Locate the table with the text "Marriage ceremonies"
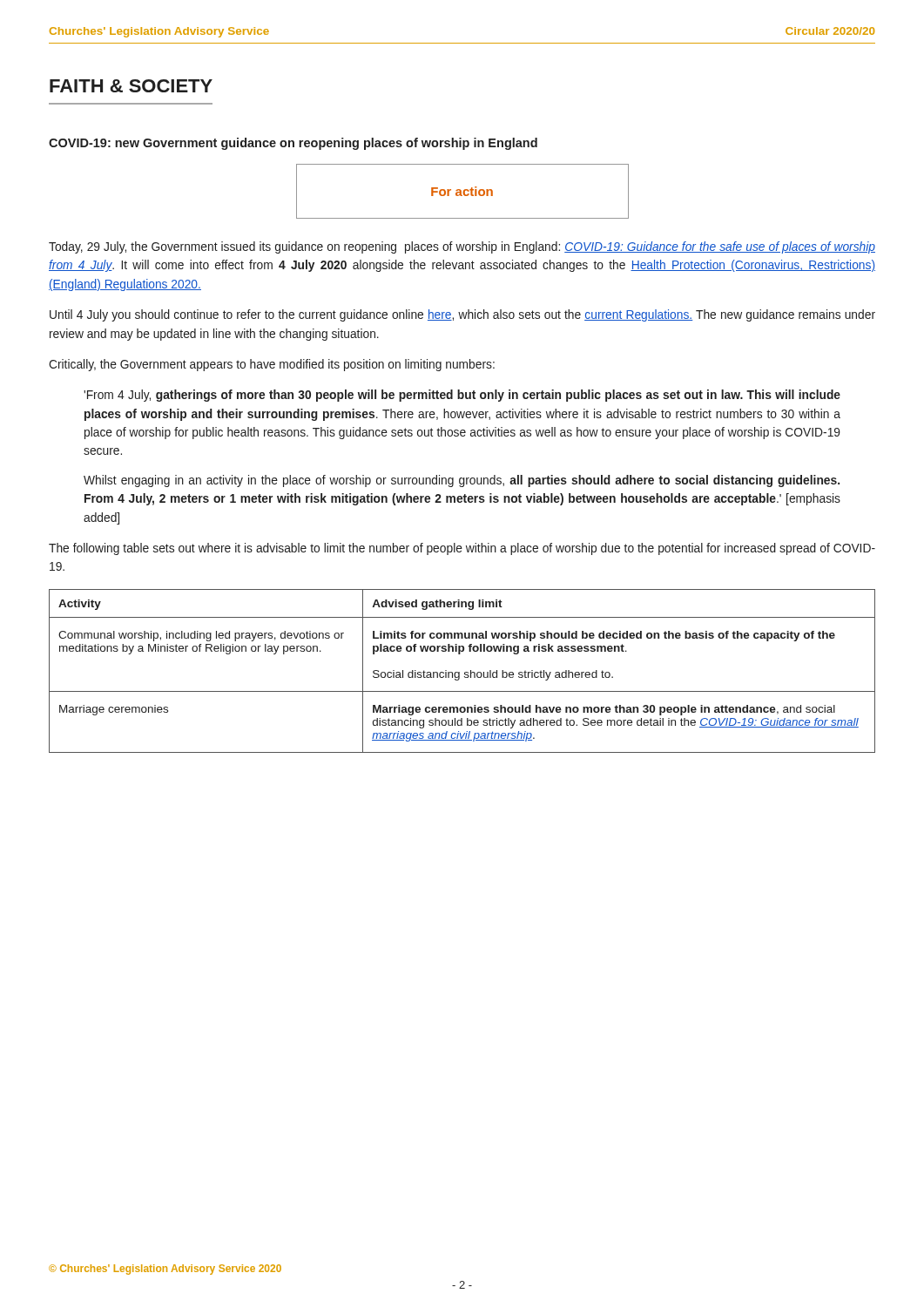The height and width of the screenshot is (1307, 924). pyautogui.click(x=462, y=671)
